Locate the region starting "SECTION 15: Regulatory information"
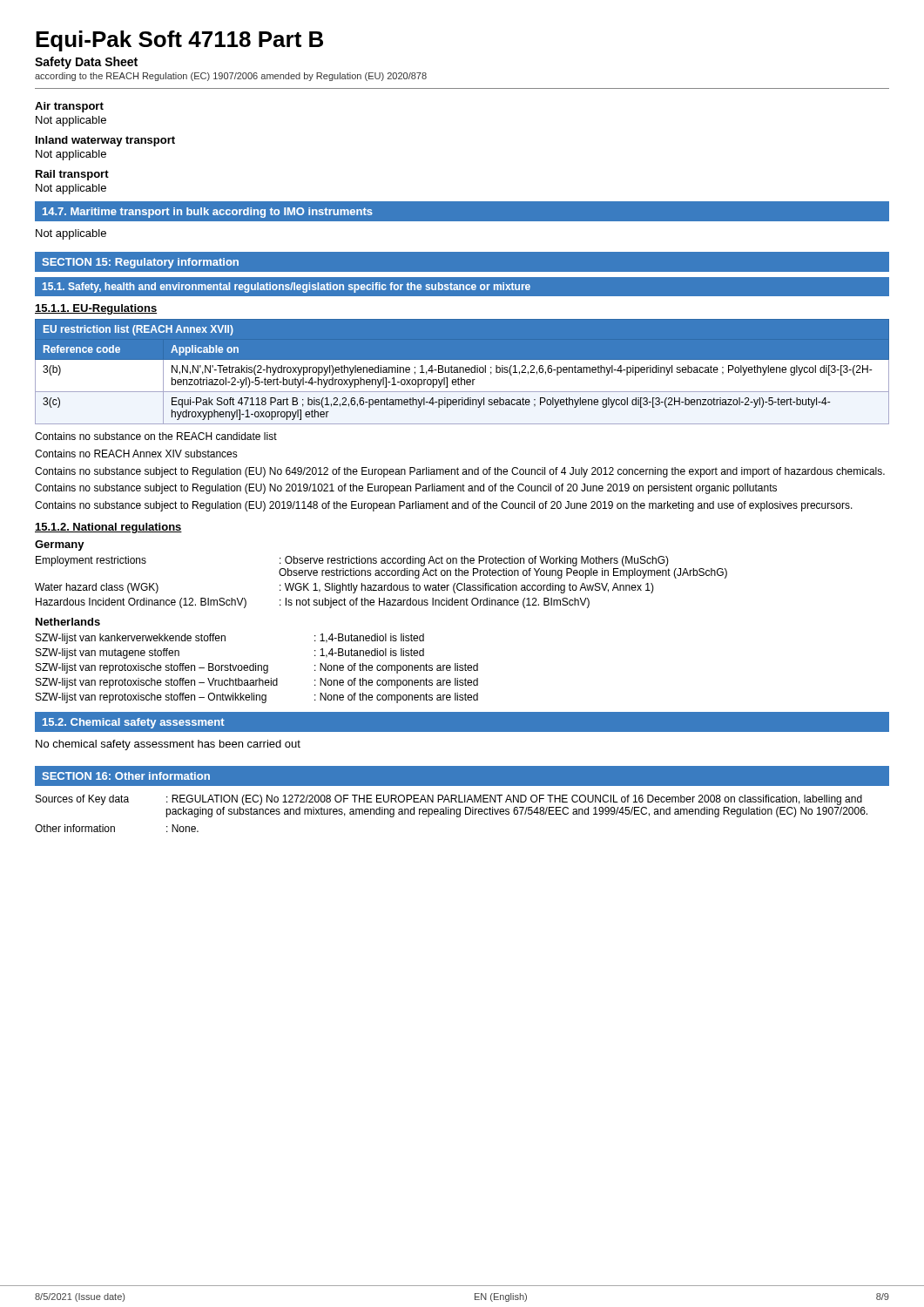The image size is (924, 1307). coord(141,262)
